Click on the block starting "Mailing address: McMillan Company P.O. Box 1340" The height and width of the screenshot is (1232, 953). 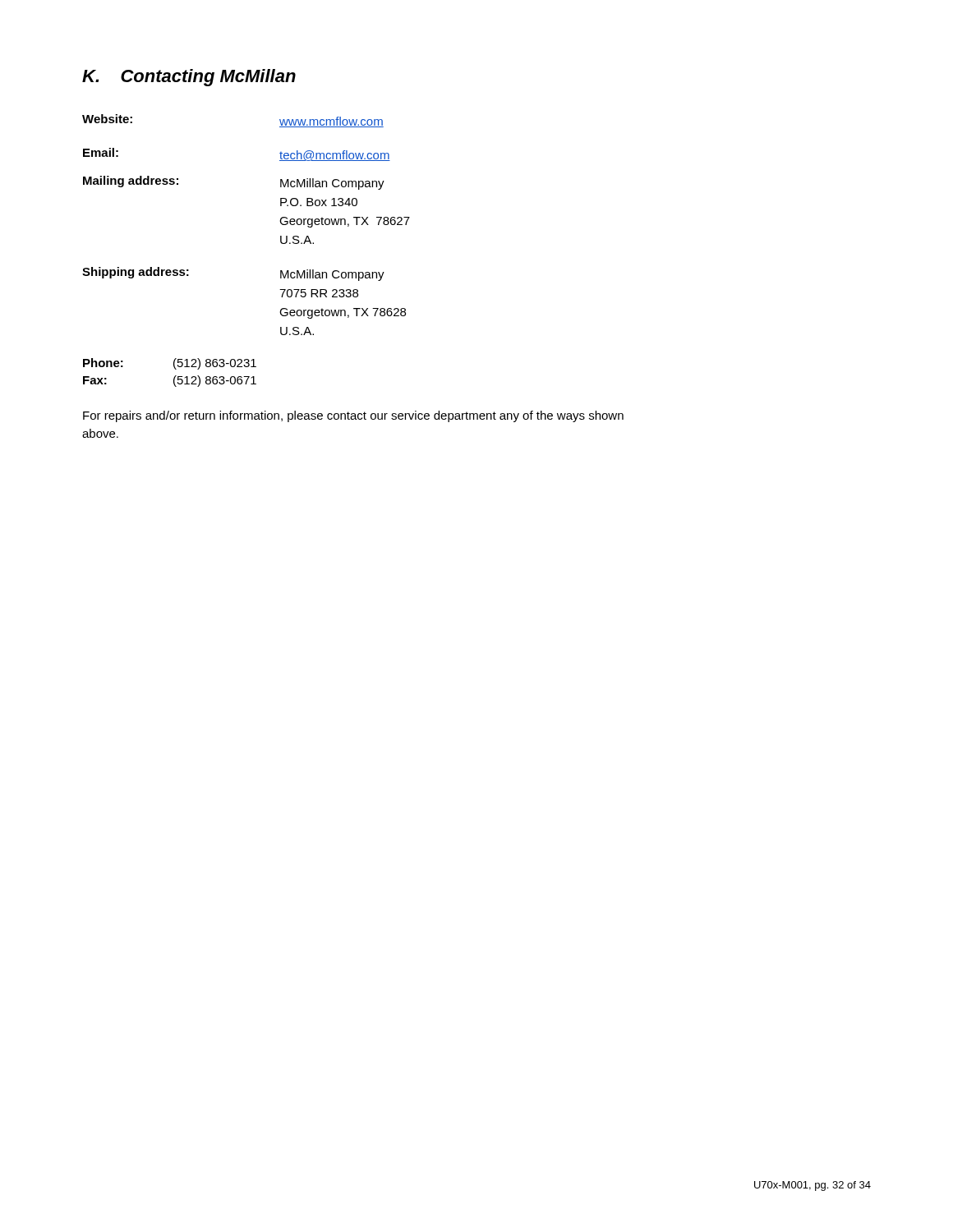coord(131,182)
